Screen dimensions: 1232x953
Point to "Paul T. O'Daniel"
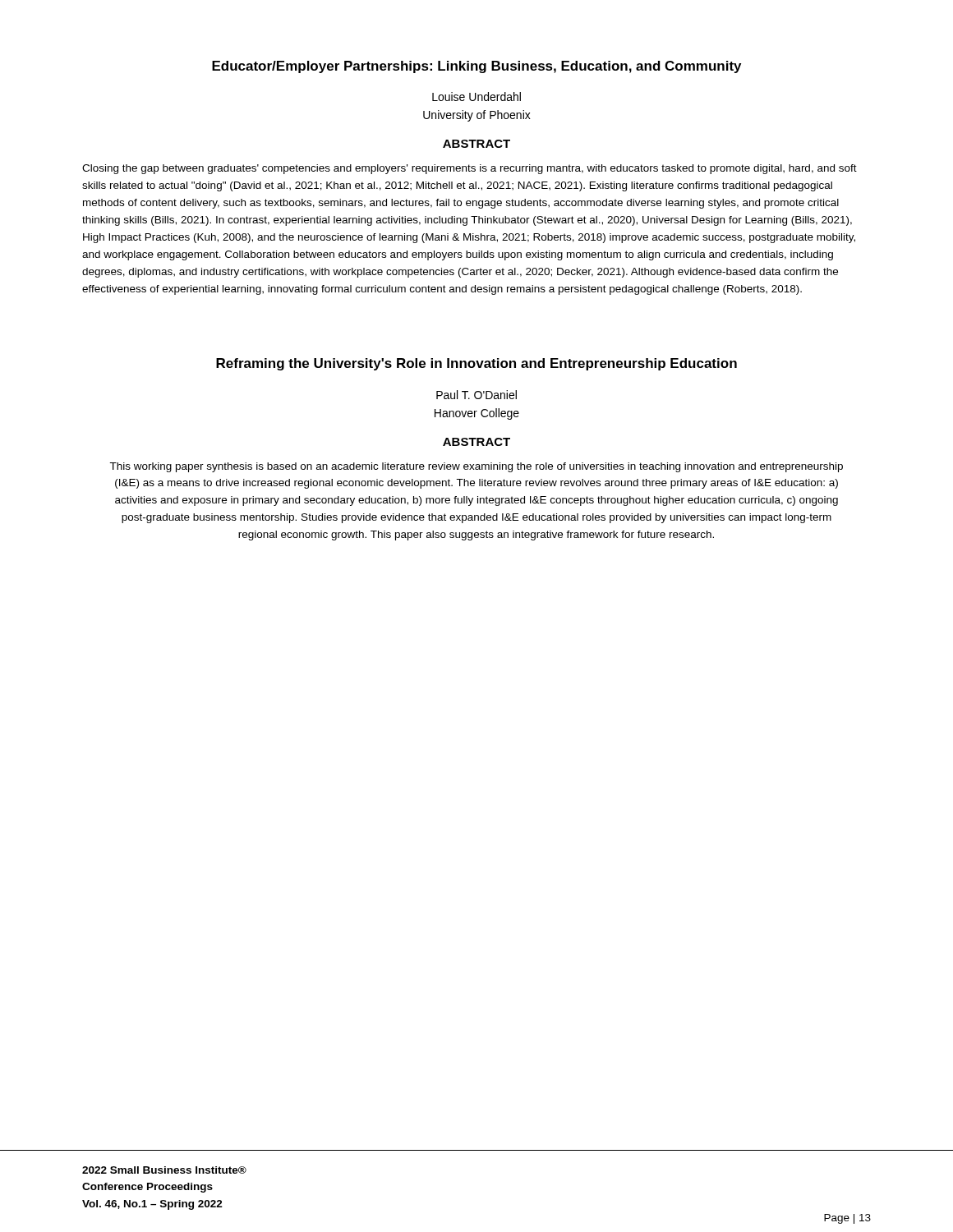tap(476, 395)
